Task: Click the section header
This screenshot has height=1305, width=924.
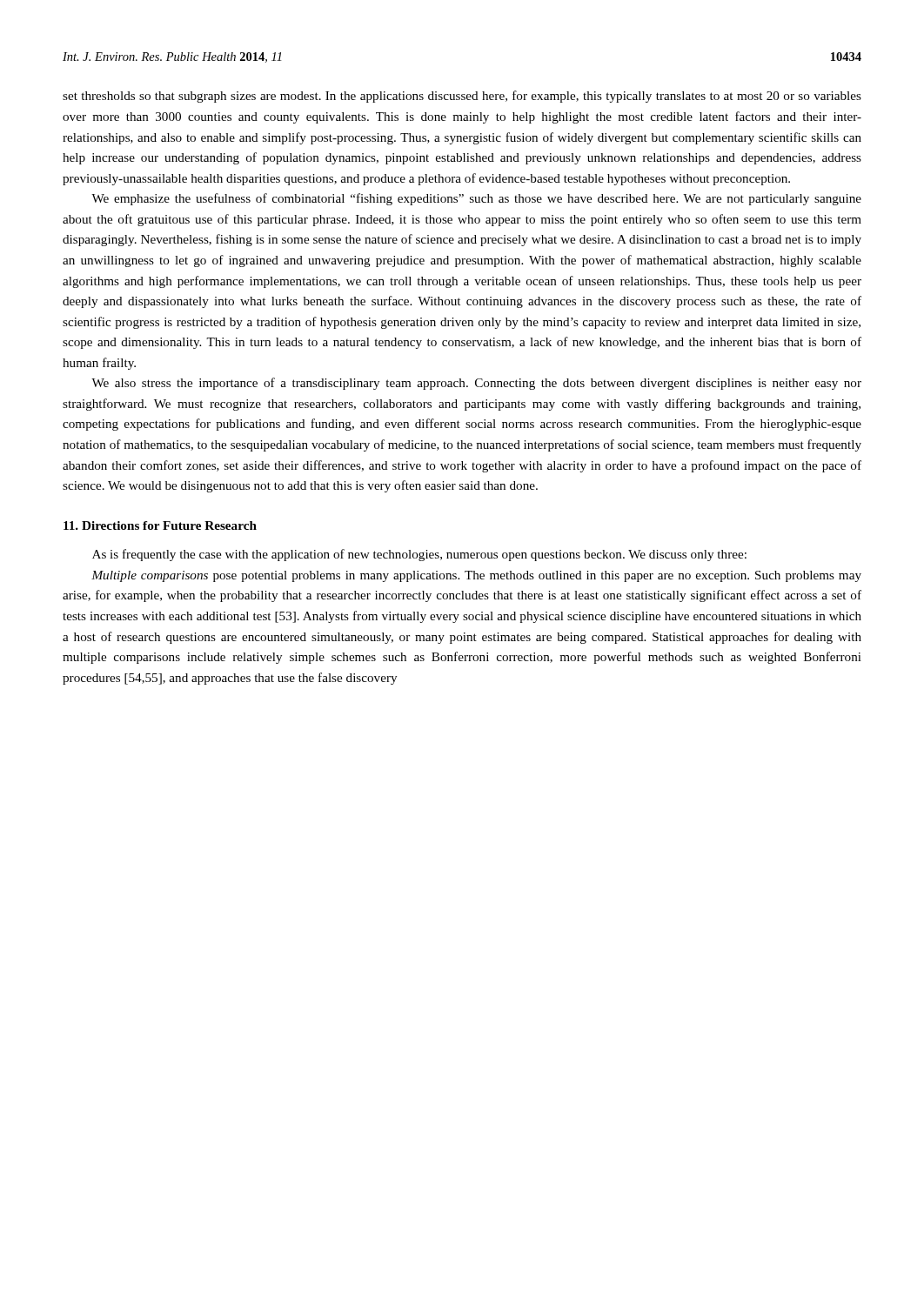Action: (160, 525)
